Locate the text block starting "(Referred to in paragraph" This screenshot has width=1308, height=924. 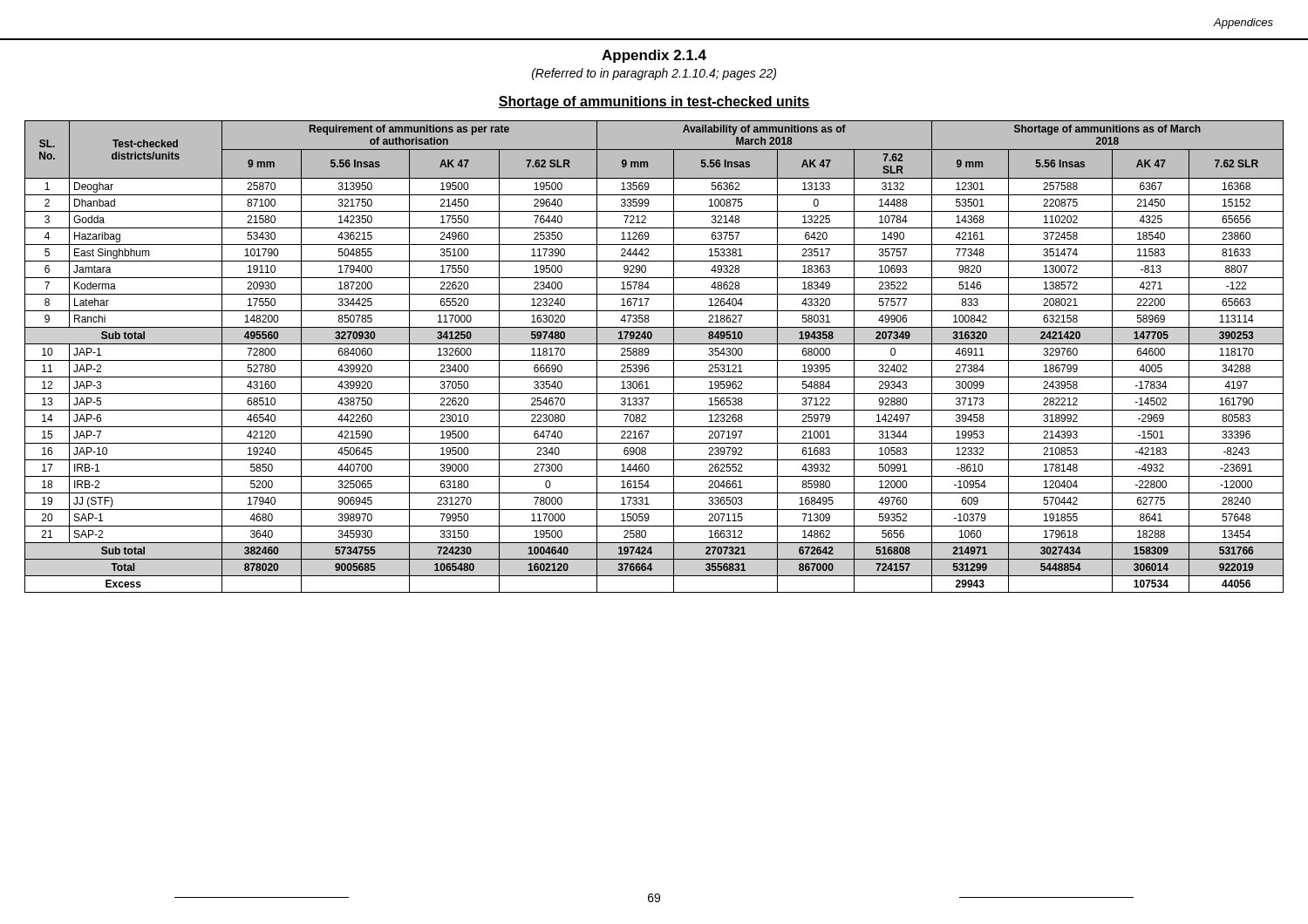point(654,73)
